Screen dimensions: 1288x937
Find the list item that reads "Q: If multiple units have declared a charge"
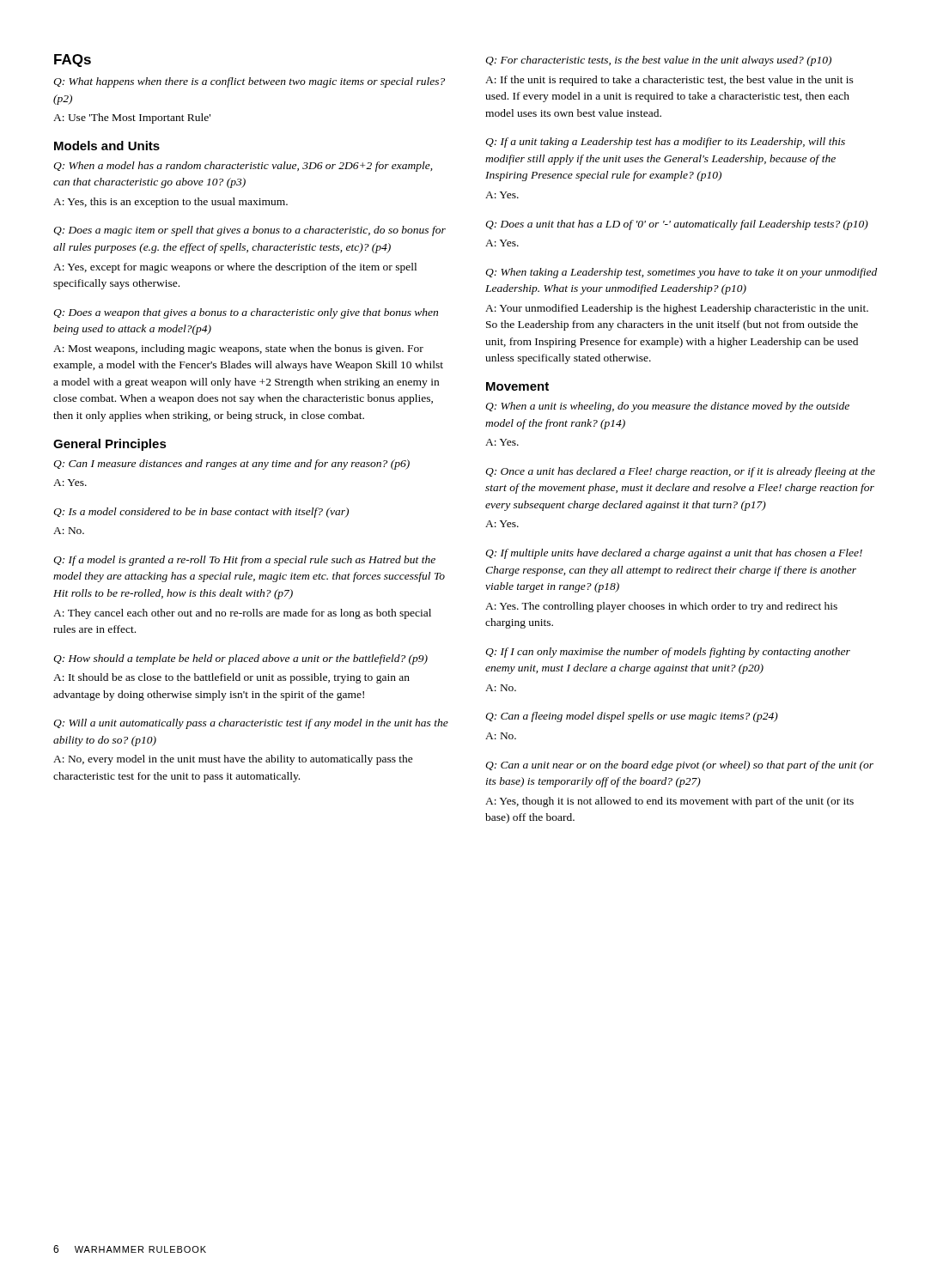tap(674, 554)
